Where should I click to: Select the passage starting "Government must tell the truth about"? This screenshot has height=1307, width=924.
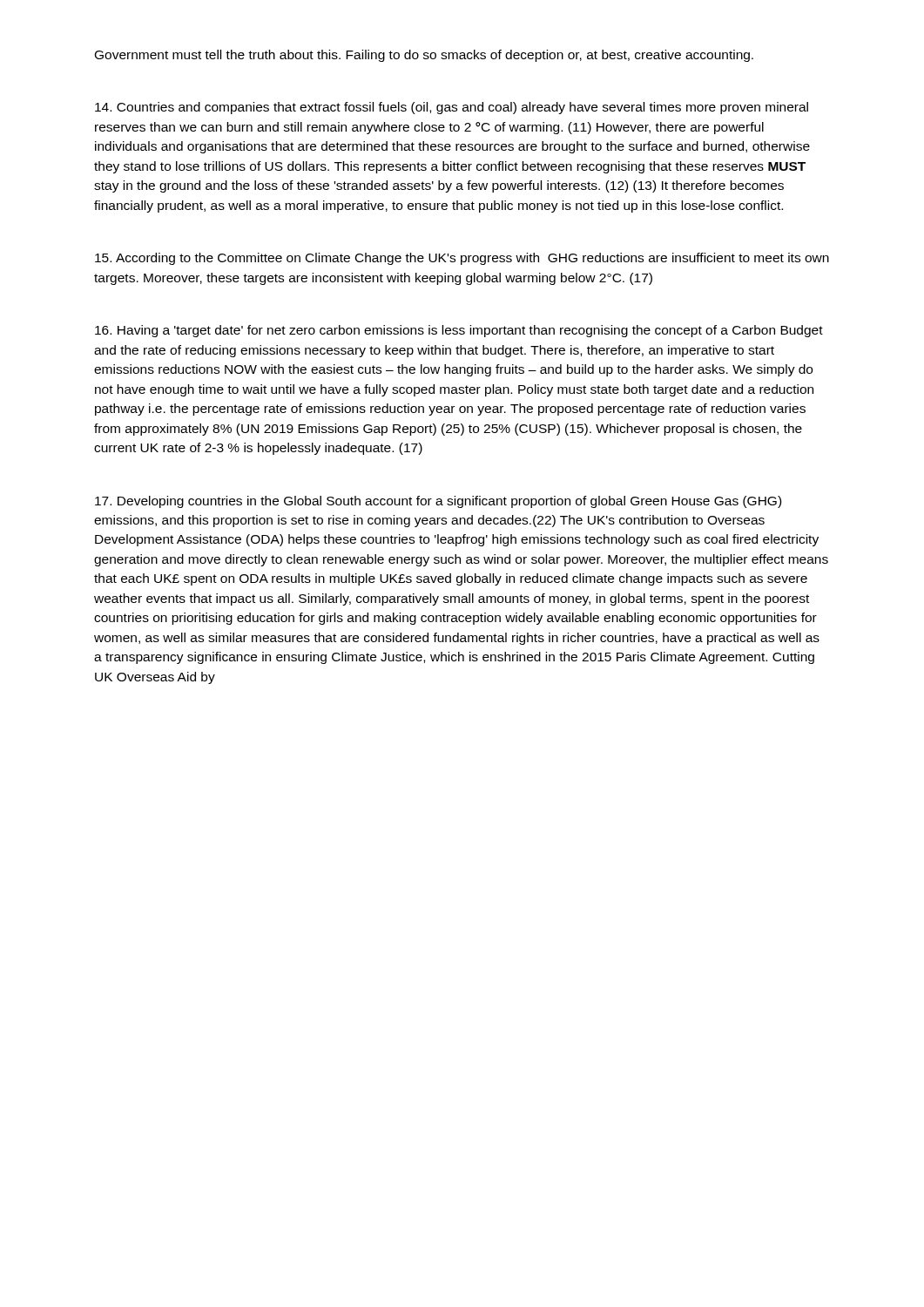coord(424,54)
